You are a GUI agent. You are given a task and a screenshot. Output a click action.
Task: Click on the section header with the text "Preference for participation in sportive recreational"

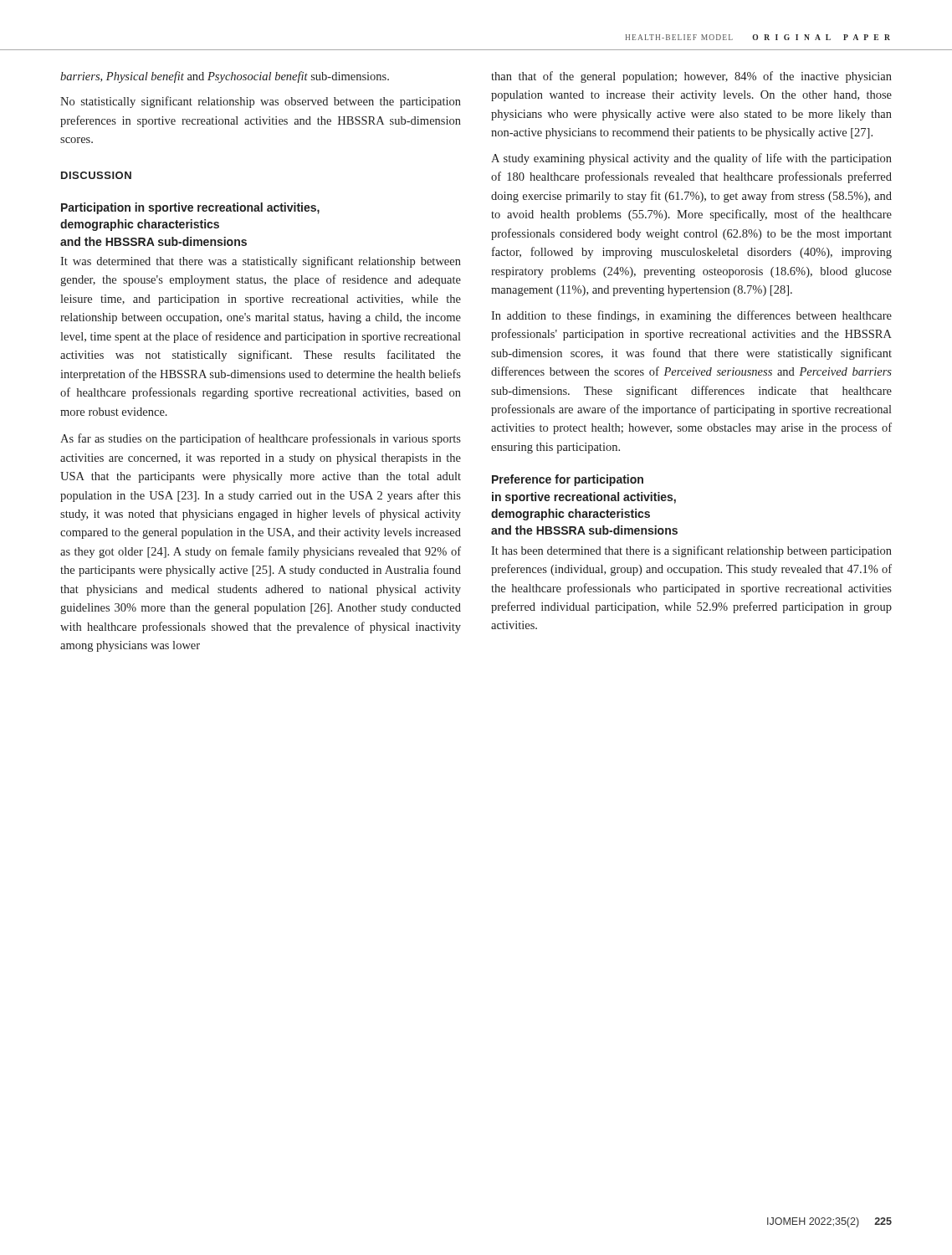(585, 505)
